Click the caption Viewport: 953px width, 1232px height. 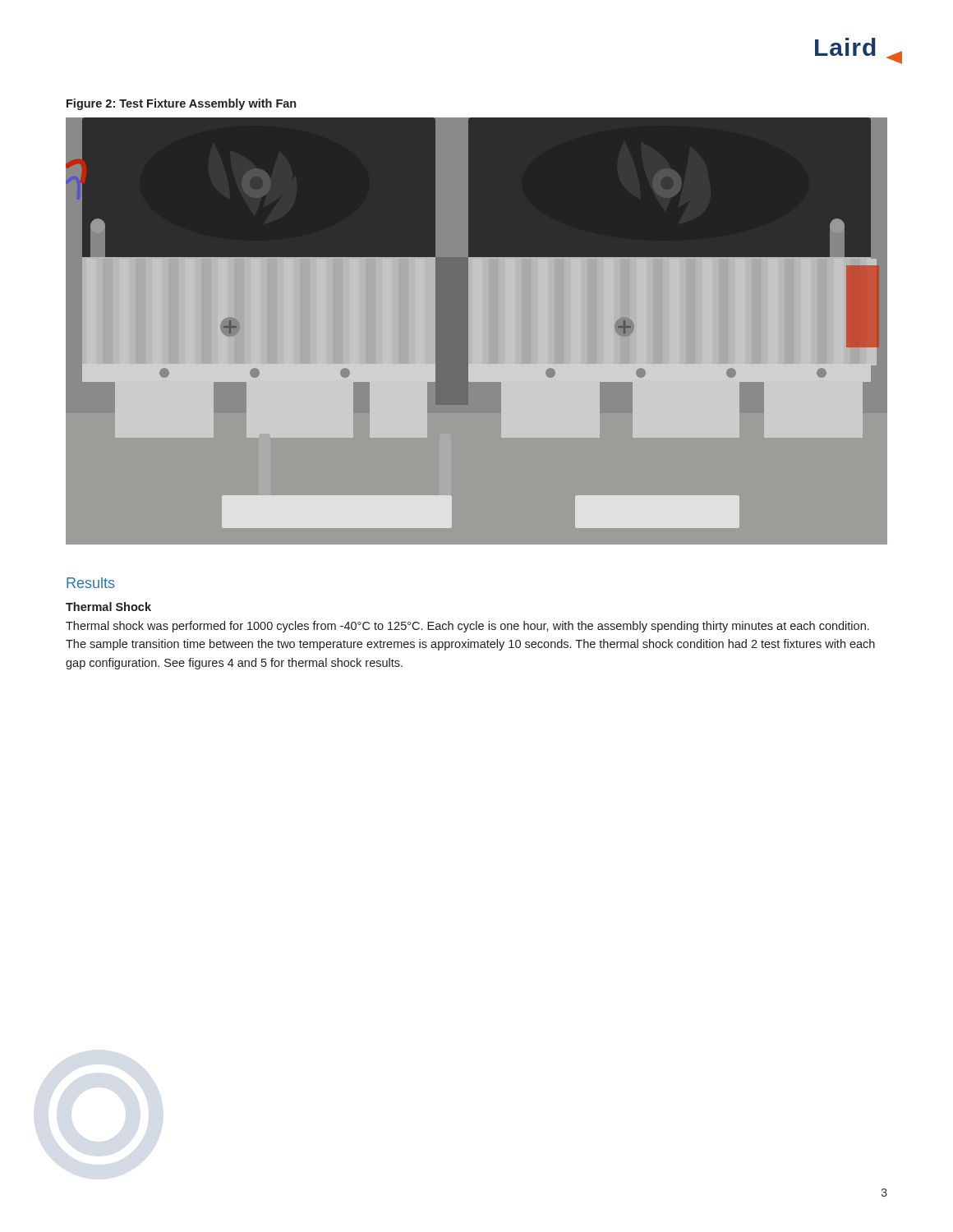tap(181, 103)
